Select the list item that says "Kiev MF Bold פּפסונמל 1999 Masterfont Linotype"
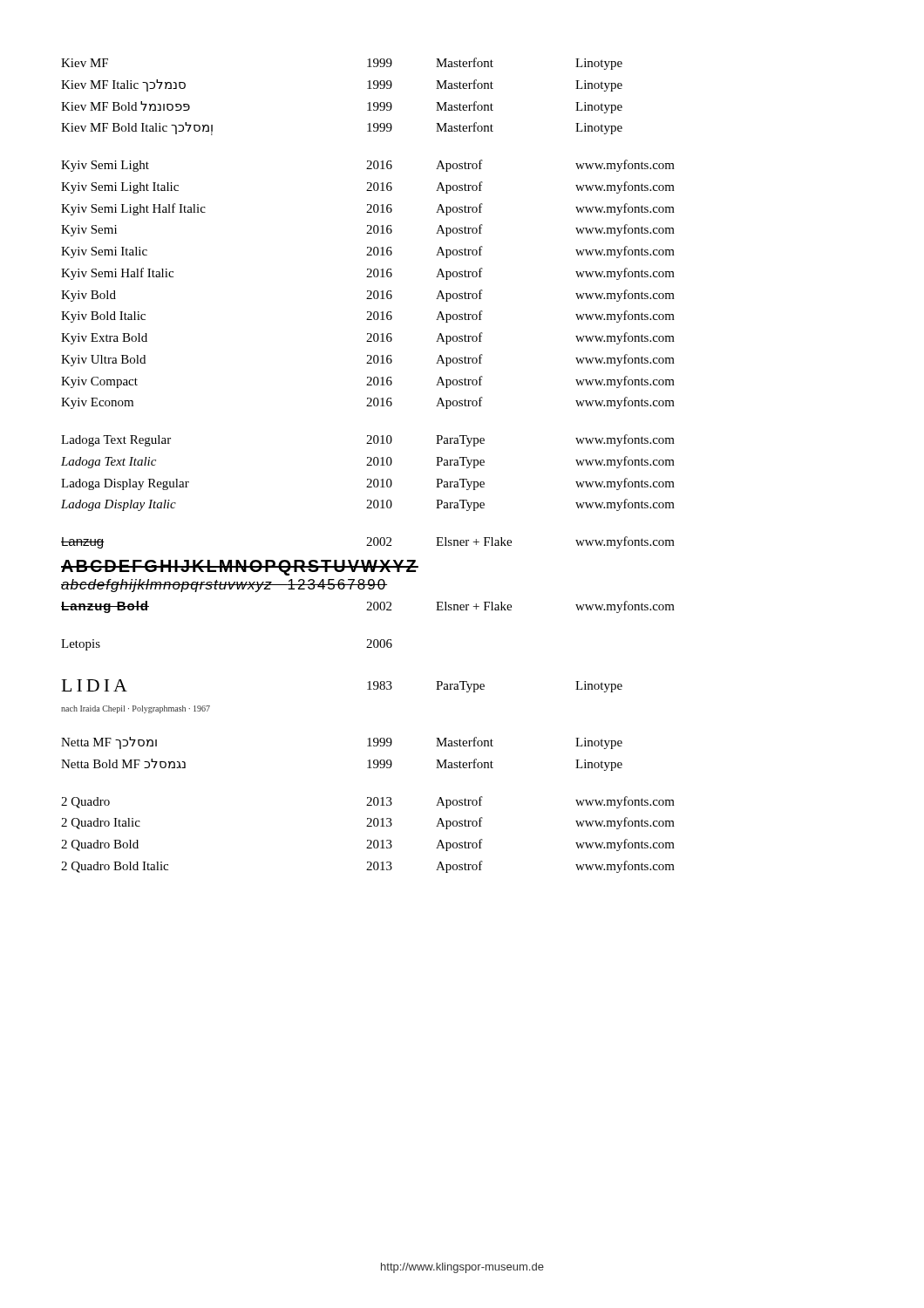The image size is (924, 1308). 462,106
